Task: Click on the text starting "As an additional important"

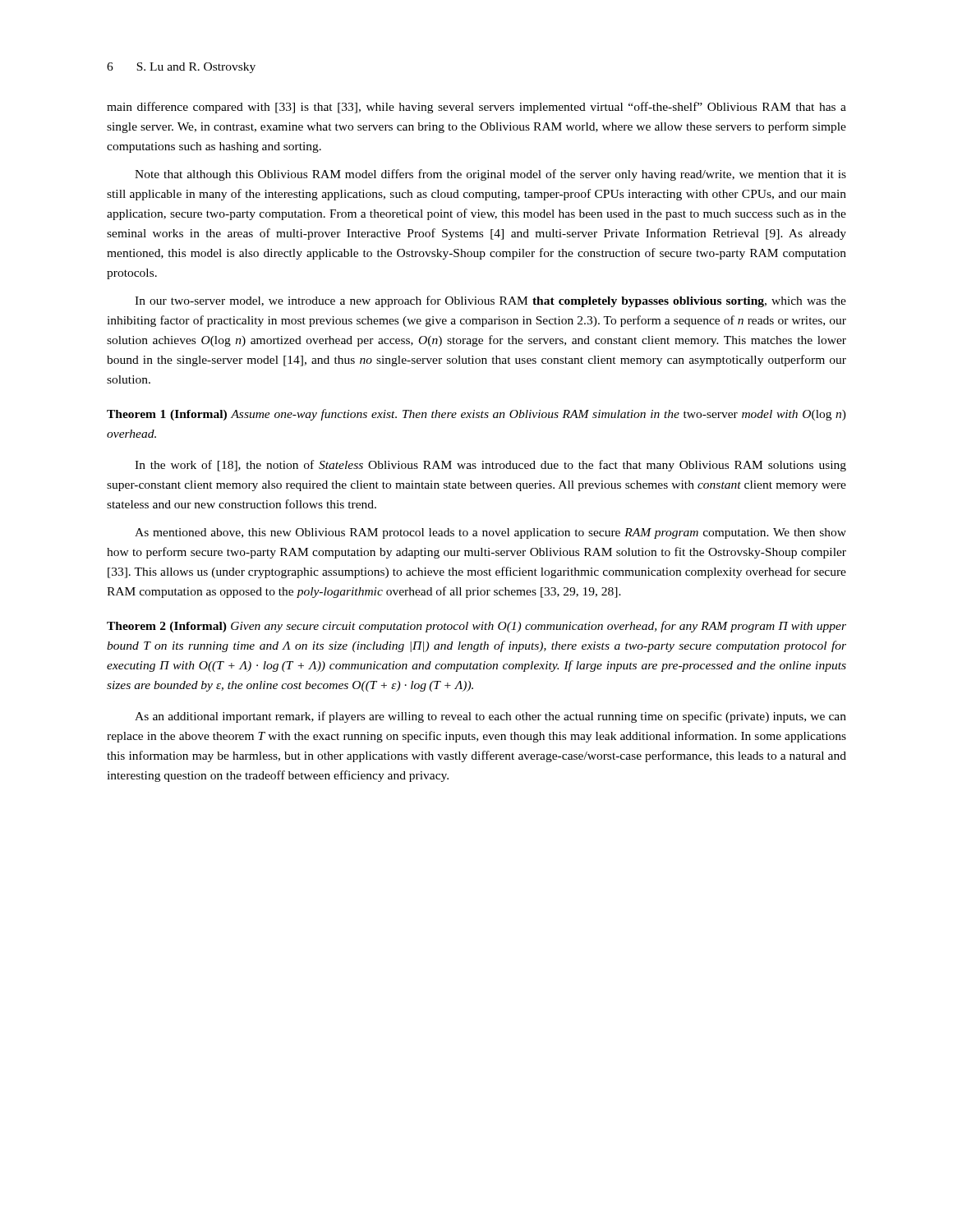Action: pyautogui.click(x=476, y=746)
